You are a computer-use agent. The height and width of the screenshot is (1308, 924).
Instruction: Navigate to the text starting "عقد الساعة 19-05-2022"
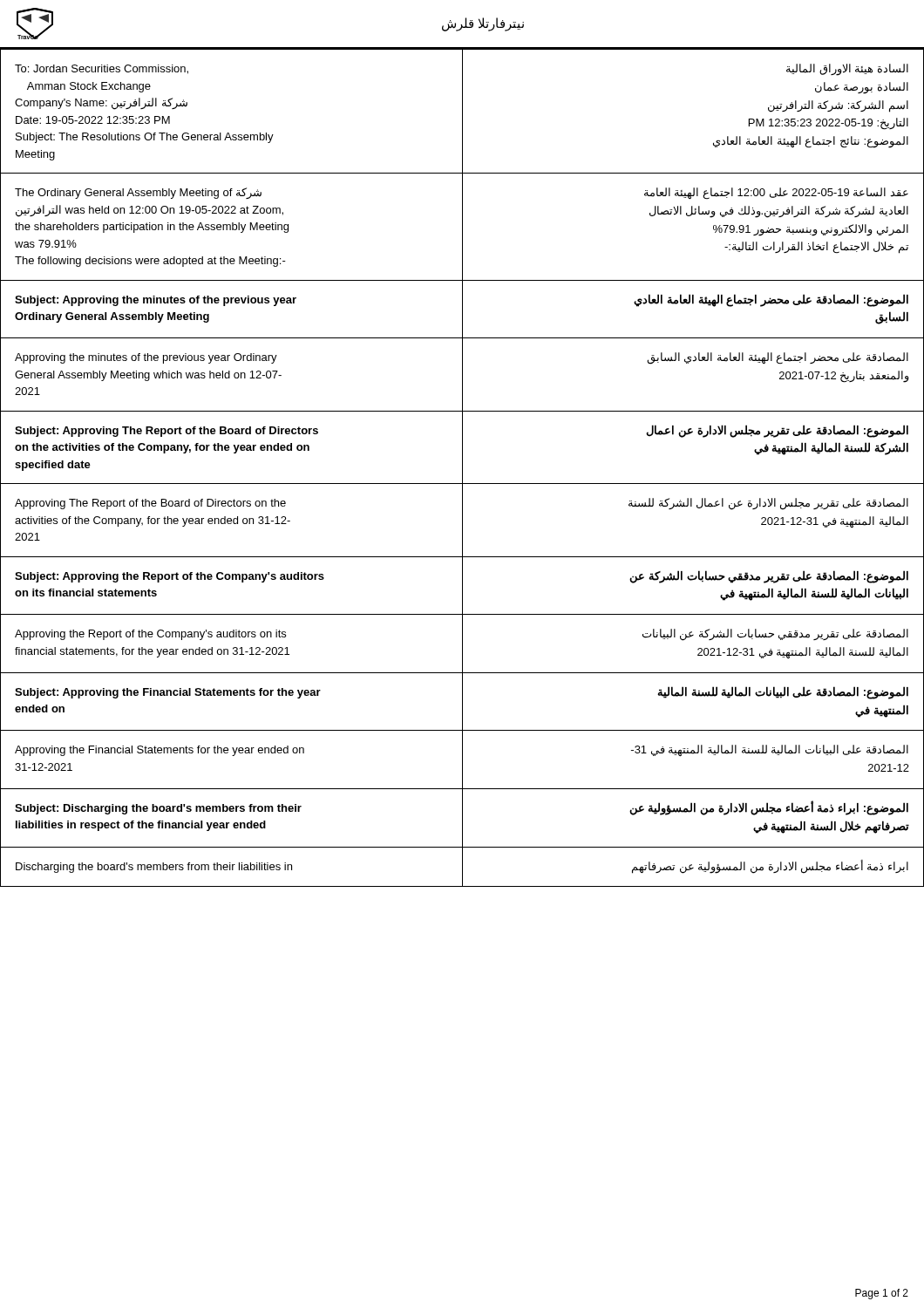point(776,219)
